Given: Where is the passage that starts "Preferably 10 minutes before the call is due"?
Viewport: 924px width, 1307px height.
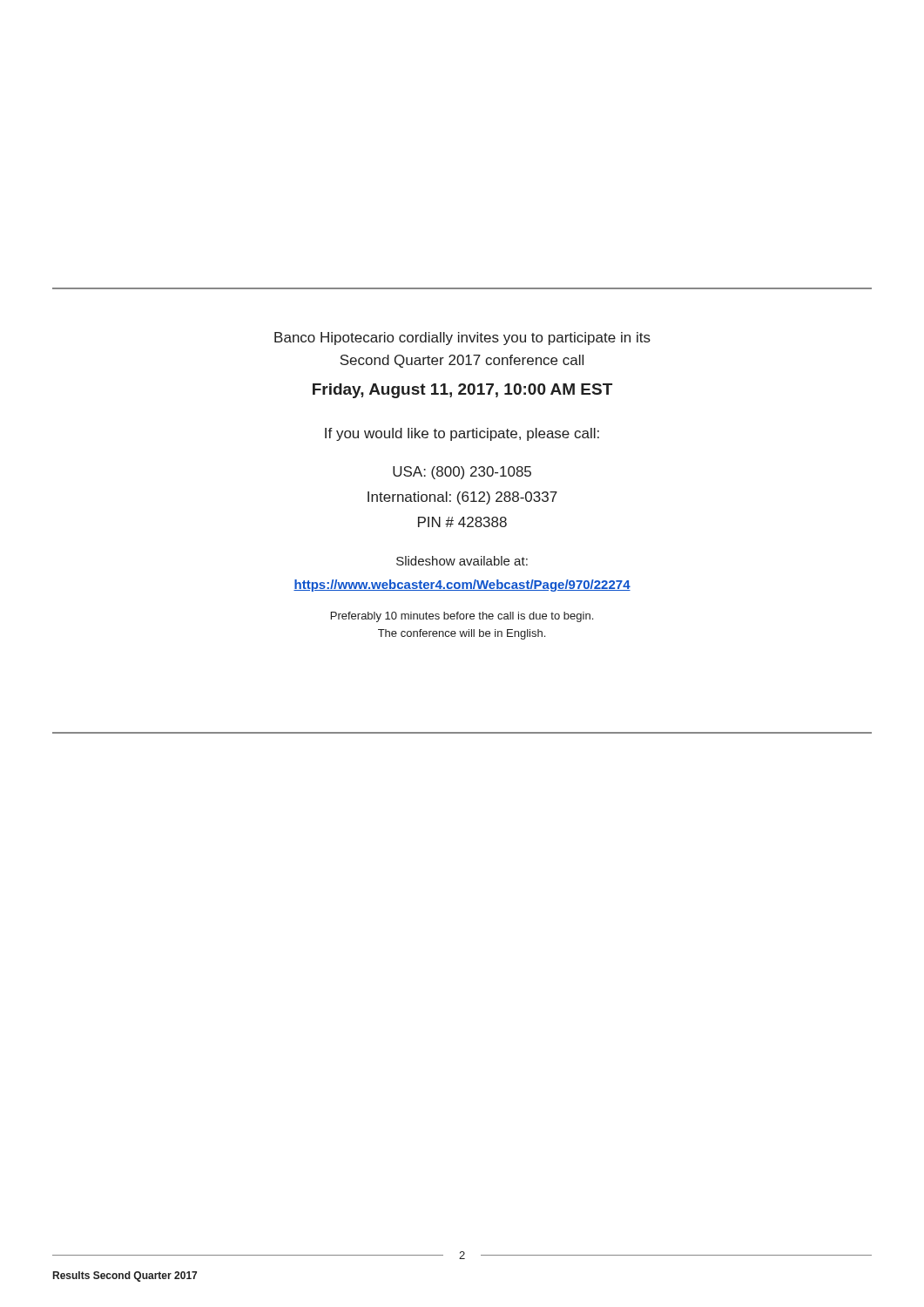Looking at the screenshot, I should click(x=462, y=624).
